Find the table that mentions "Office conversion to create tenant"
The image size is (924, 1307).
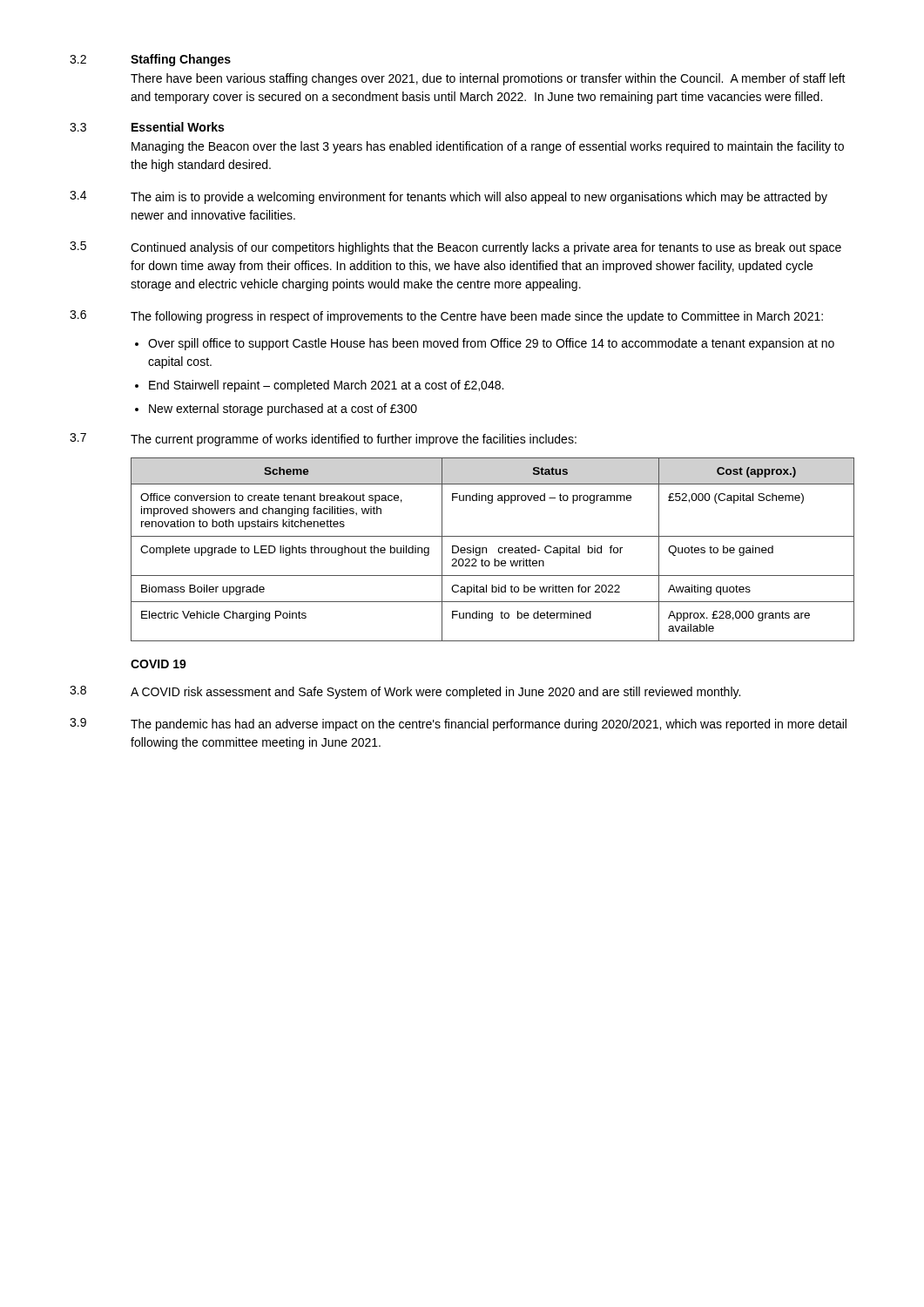[492, 549]
